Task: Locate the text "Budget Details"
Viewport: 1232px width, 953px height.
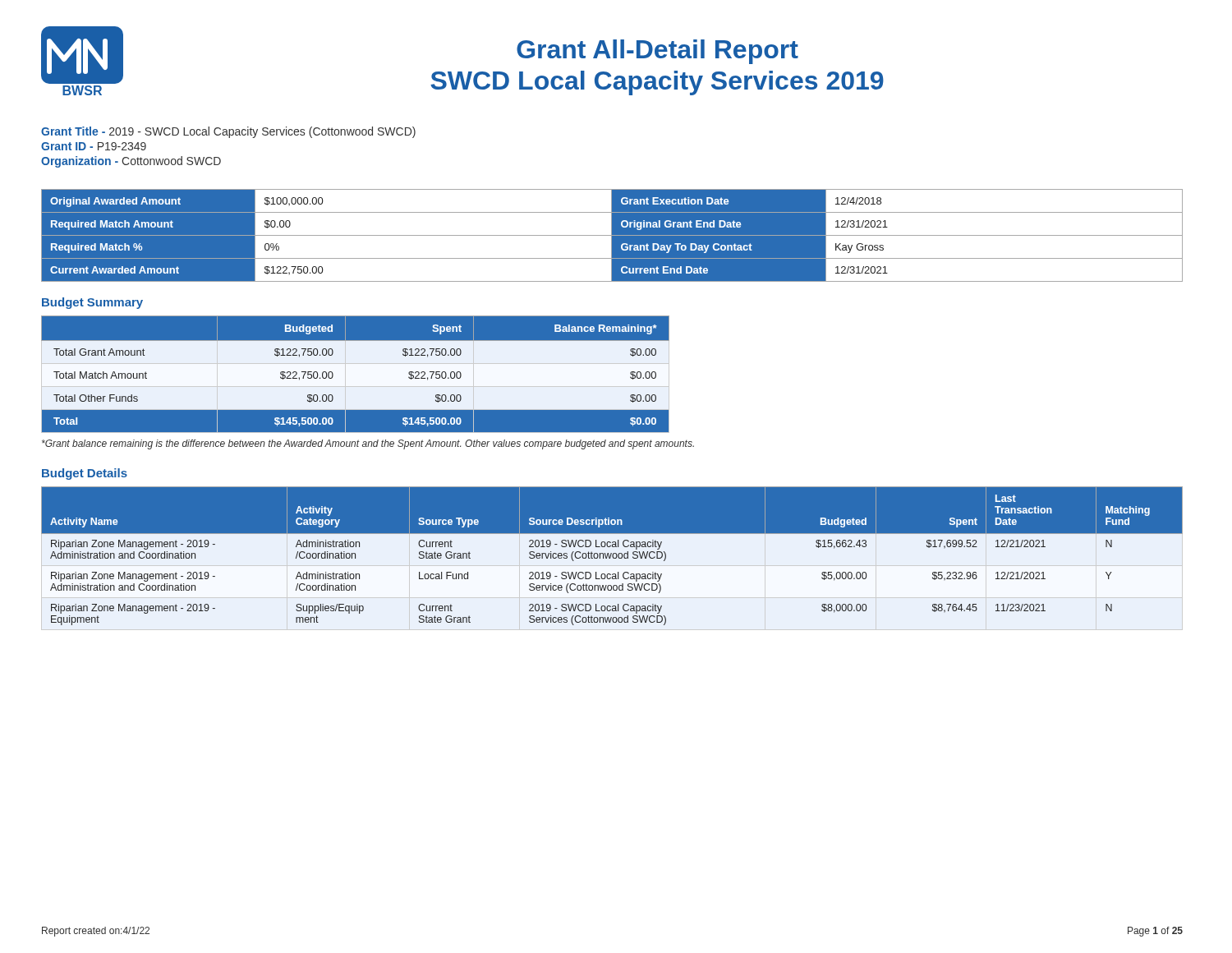Action: pyautogui.click(x=84, y=473)
